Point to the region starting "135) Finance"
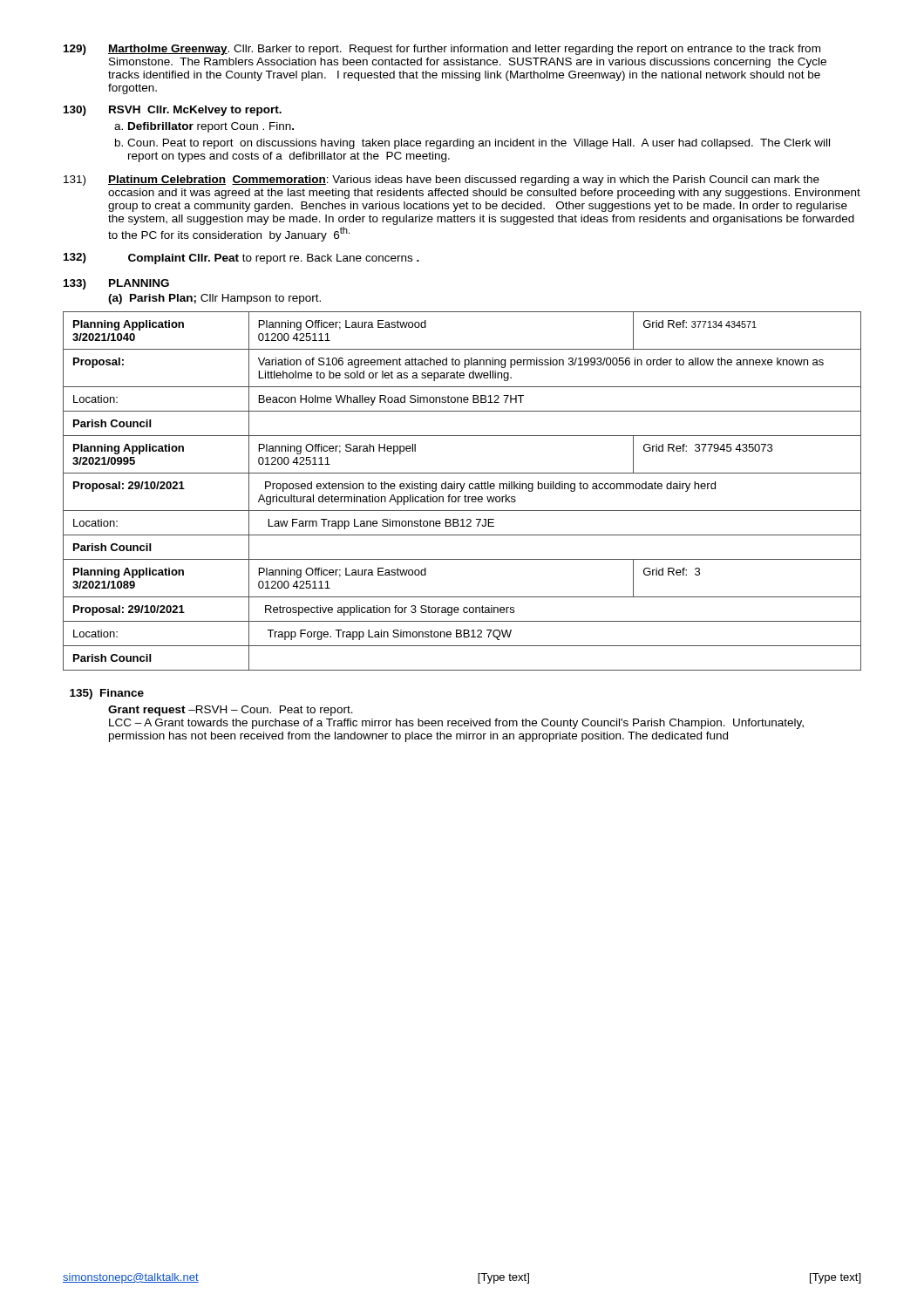 coord(103,692)
